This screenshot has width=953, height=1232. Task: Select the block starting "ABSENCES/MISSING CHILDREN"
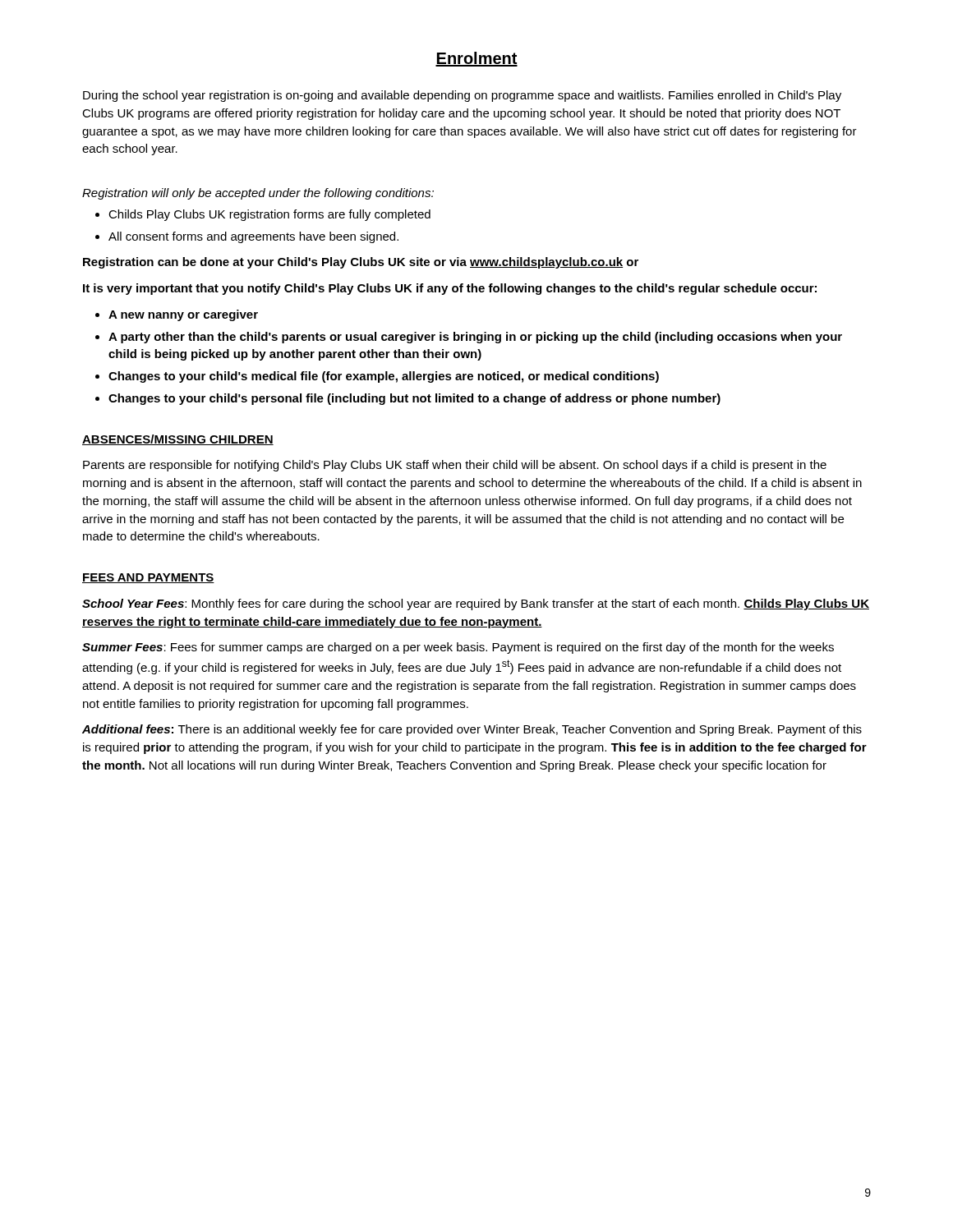[x=178, y=440]
